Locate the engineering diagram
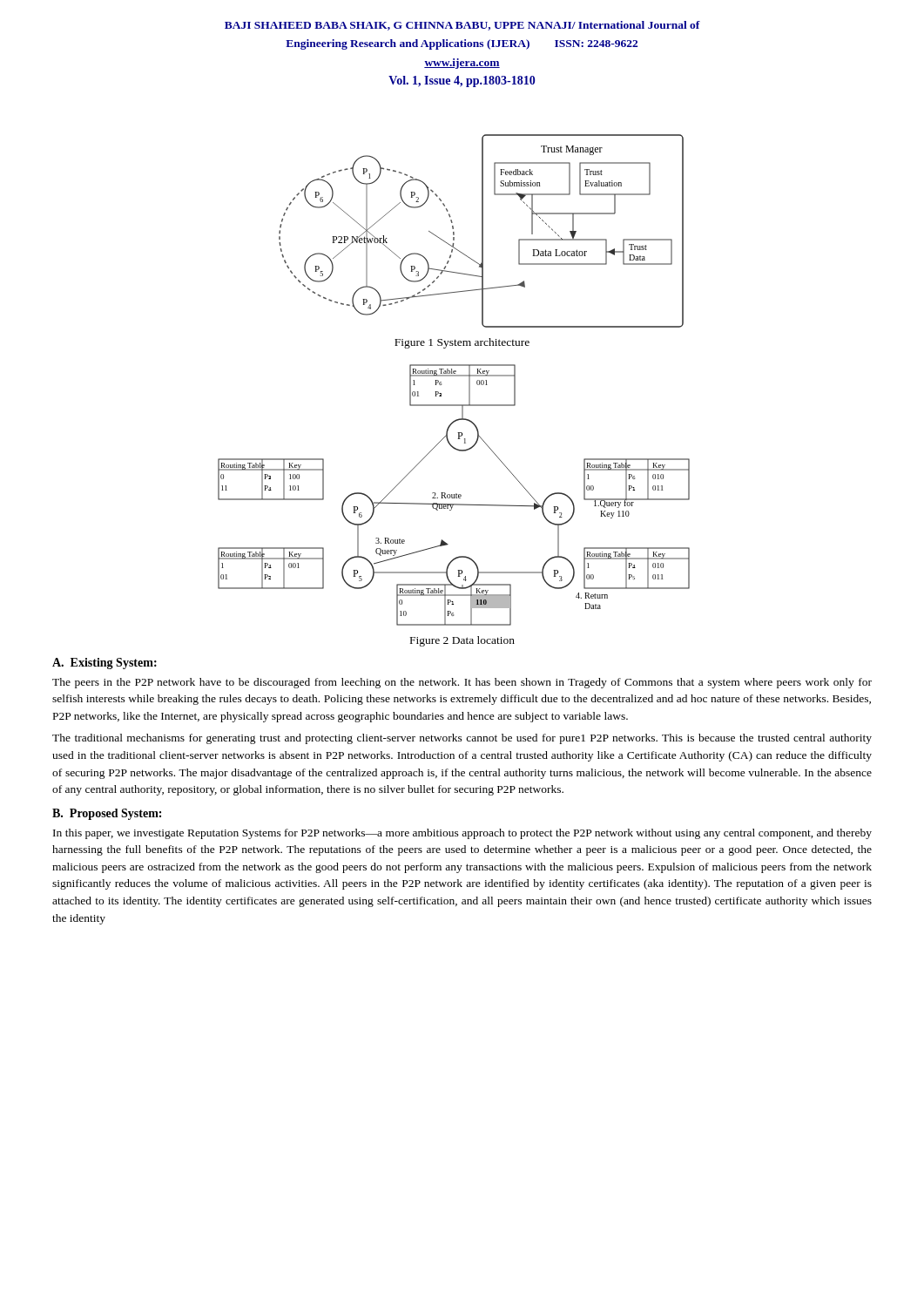The image size is (924, 1307). pos(462,217)
